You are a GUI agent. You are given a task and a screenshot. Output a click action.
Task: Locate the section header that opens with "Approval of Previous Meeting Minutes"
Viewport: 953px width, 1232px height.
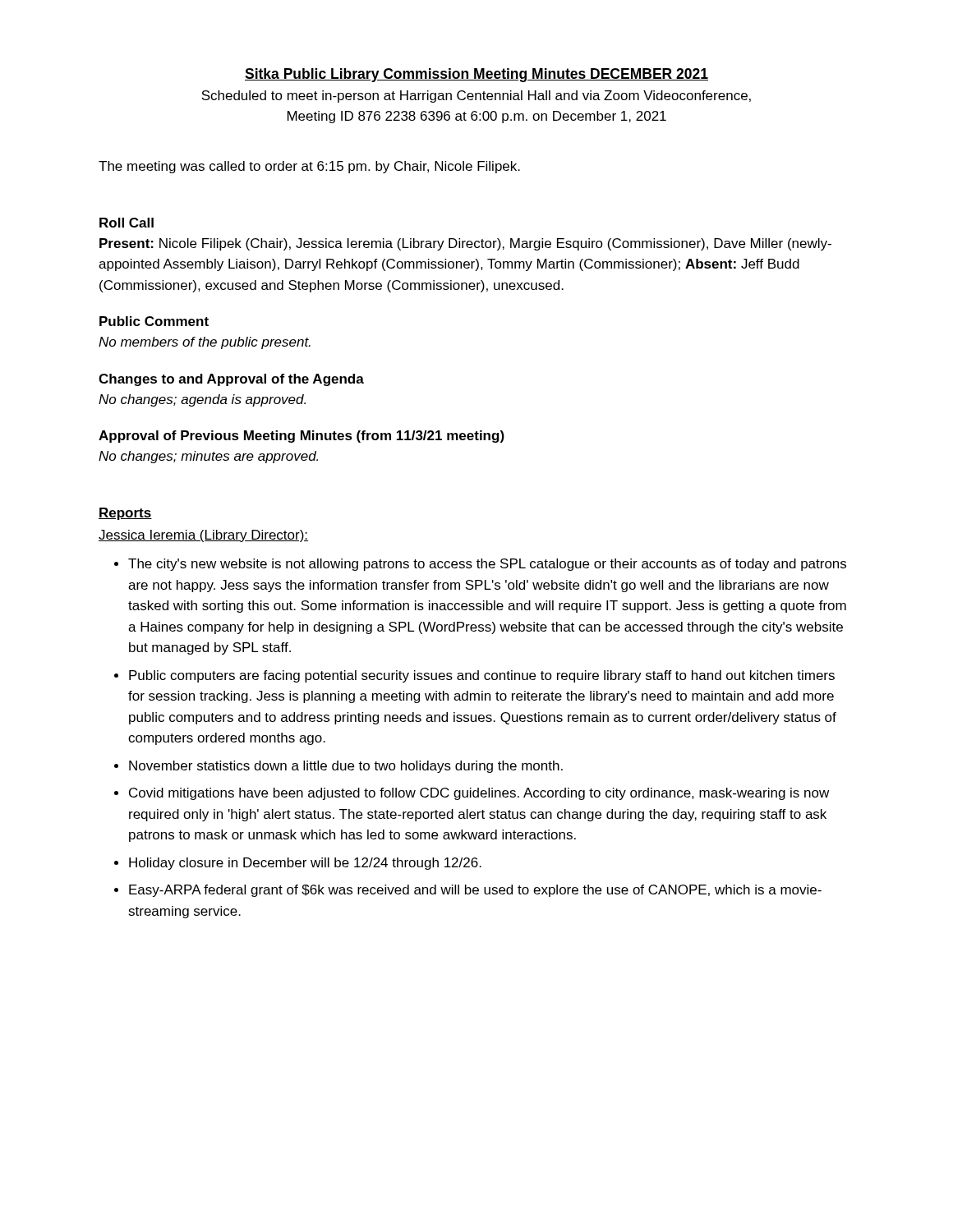coord(302,436)
